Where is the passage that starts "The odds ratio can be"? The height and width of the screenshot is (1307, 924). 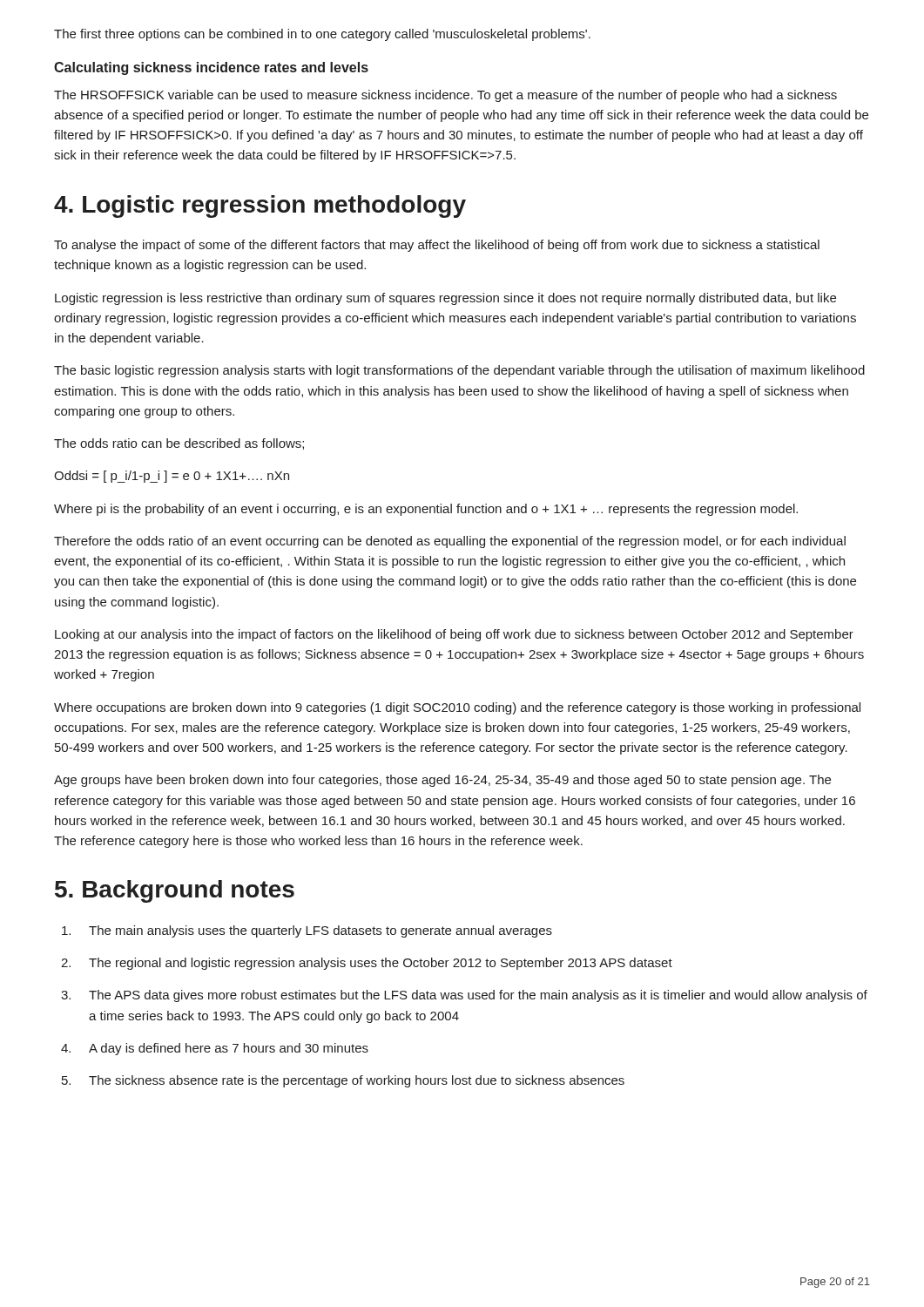pyautogui.click(x=180, y=443)
